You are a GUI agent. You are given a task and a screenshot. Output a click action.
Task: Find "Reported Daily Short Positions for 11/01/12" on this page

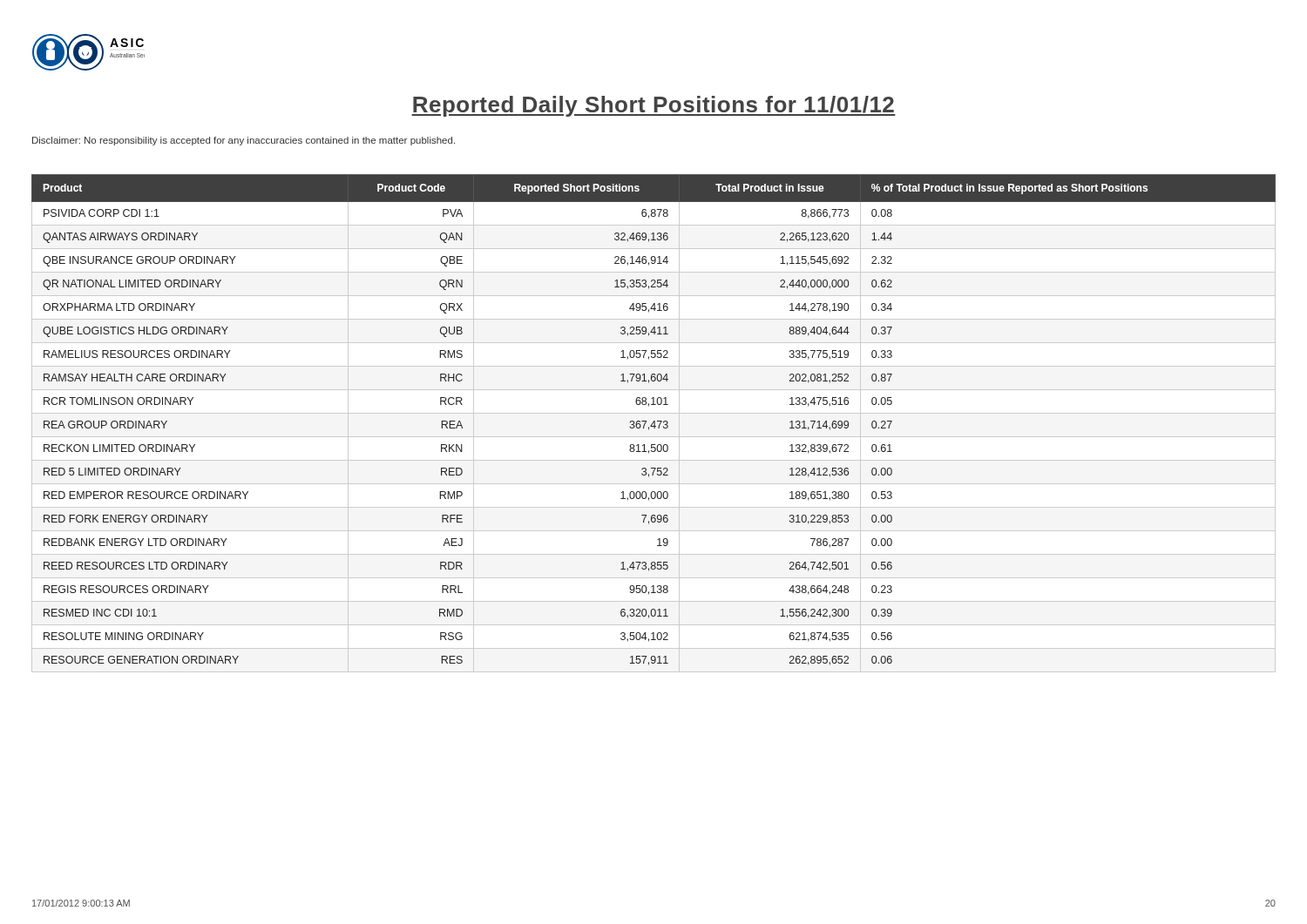pos(654,105)
